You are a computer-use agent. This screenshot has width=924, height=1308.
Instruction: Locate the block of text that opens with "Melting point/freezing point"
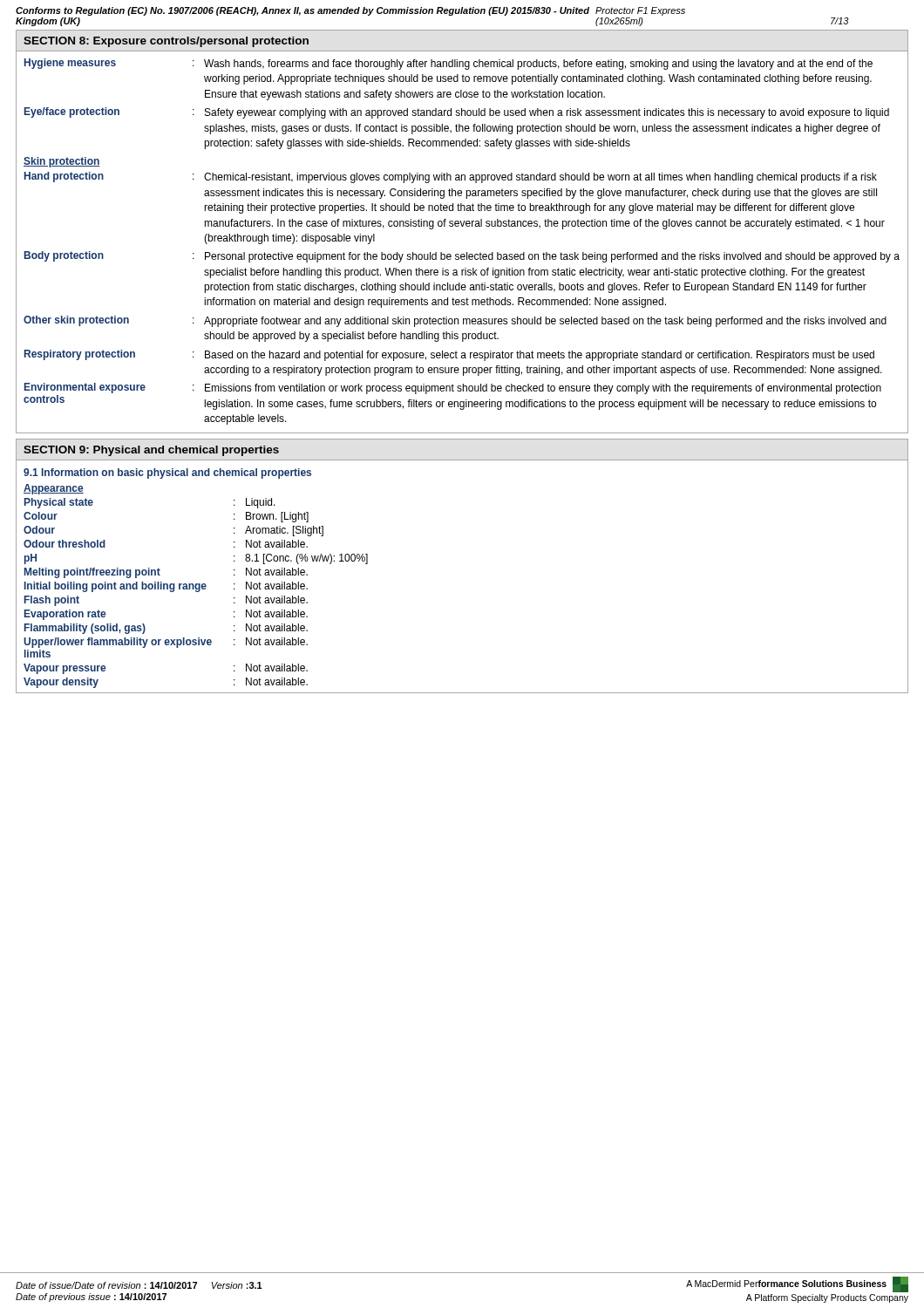tap(90, 572)
